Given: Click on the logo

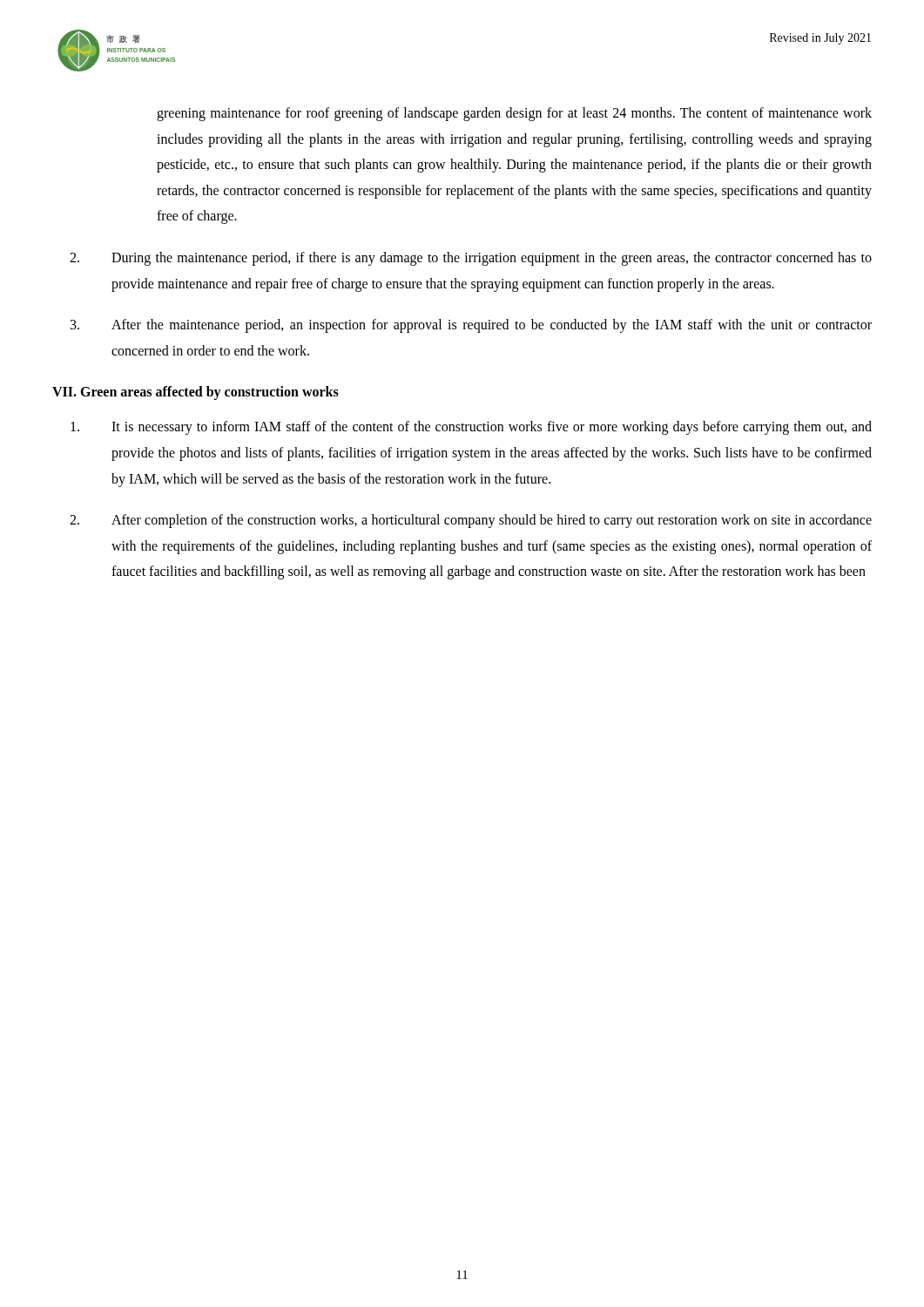Looking at the screenshot, I should [122, 51].
